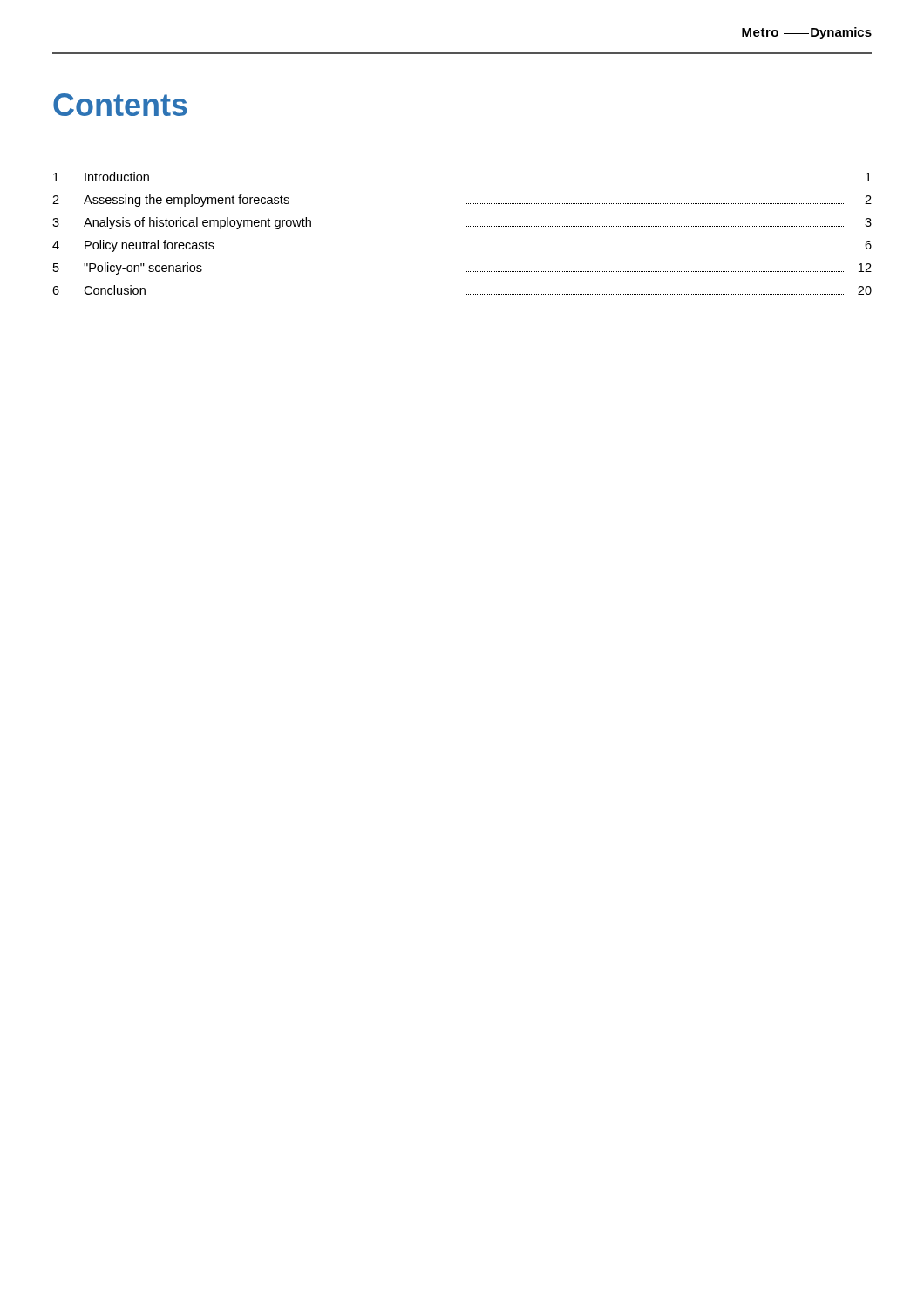
Task: Find the list item that says "6 Conclusion 20"
Action: [x=462, y=290]
